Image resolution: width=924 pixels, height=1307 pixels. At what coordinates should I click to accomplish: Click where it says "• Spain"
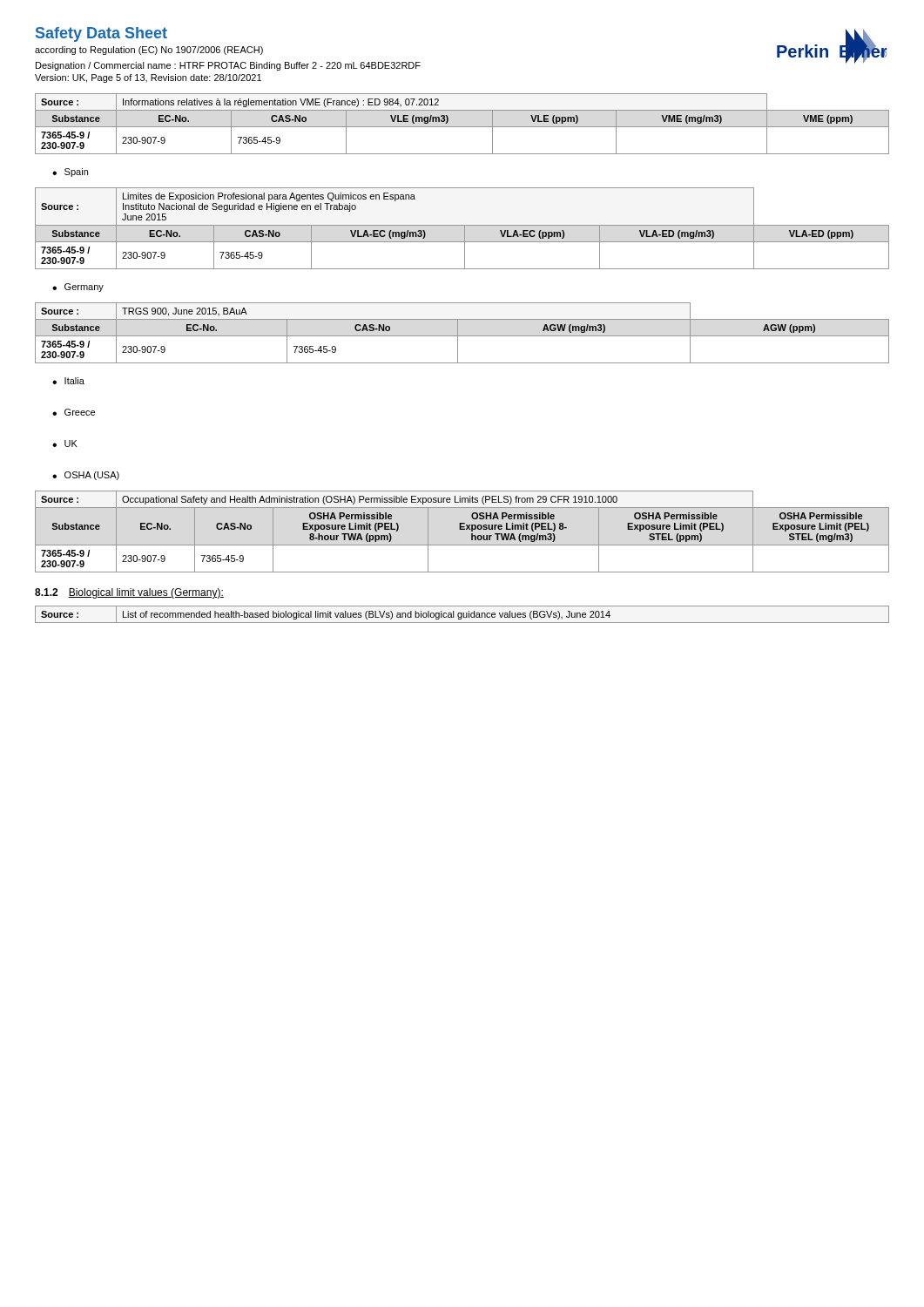70,173
